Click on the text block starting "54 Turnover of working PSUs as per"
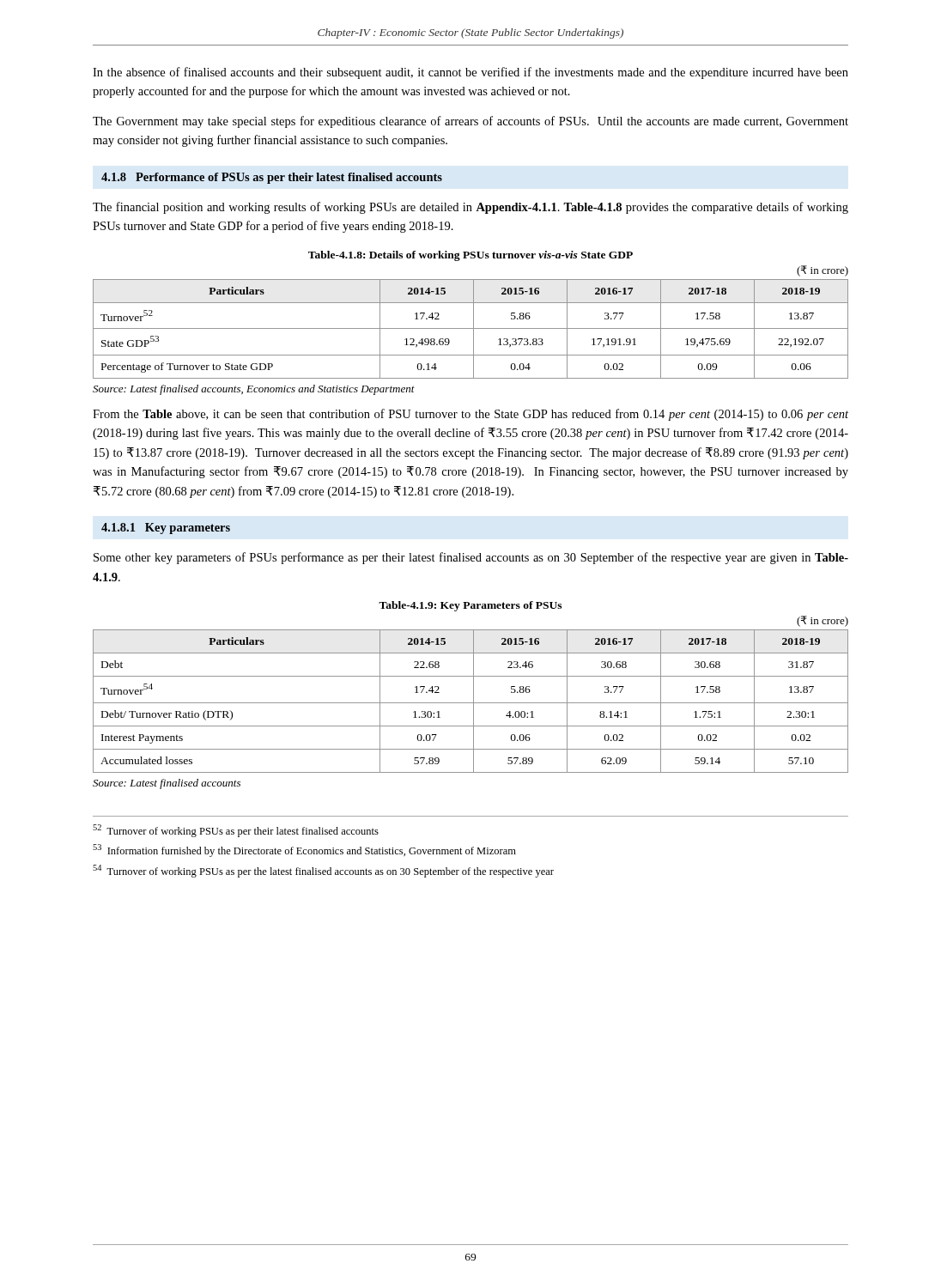 pyautogui.click(x=323, y=870)
